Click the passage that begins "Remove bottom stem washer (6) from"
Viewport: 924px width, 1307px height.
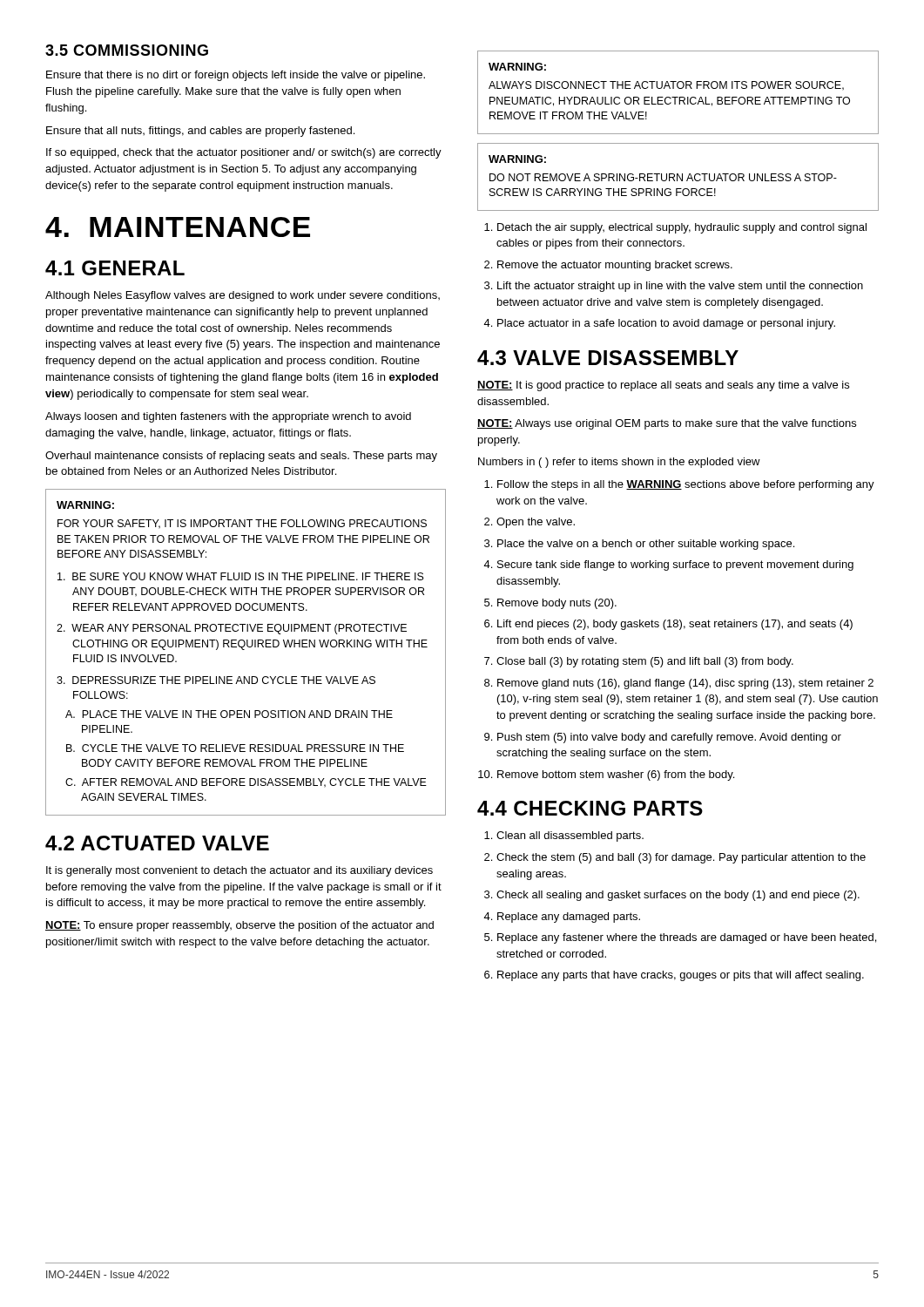coord(616,774)
